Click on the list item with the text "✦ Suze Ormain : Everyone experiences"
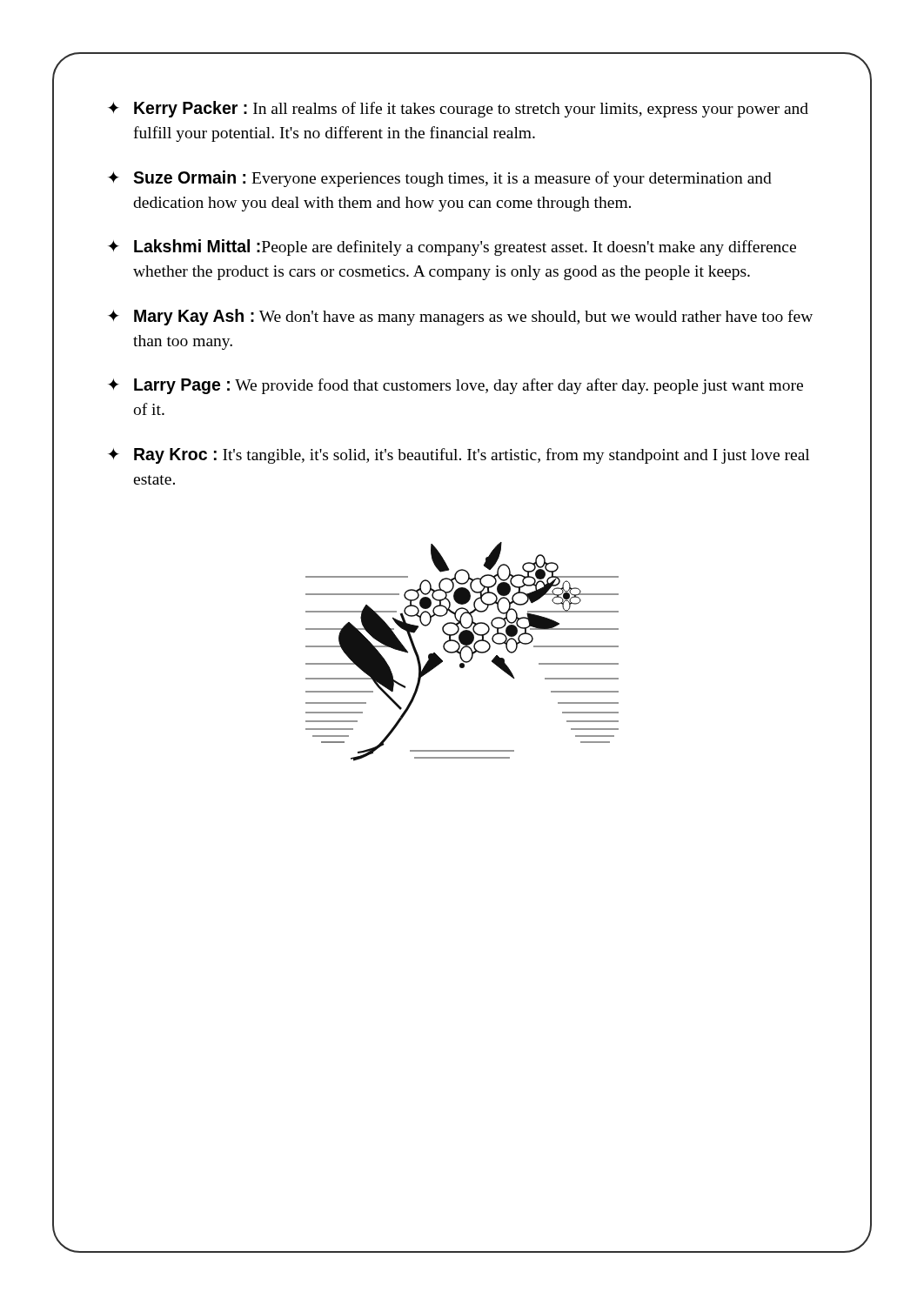924x1305 pixels. 462,190
